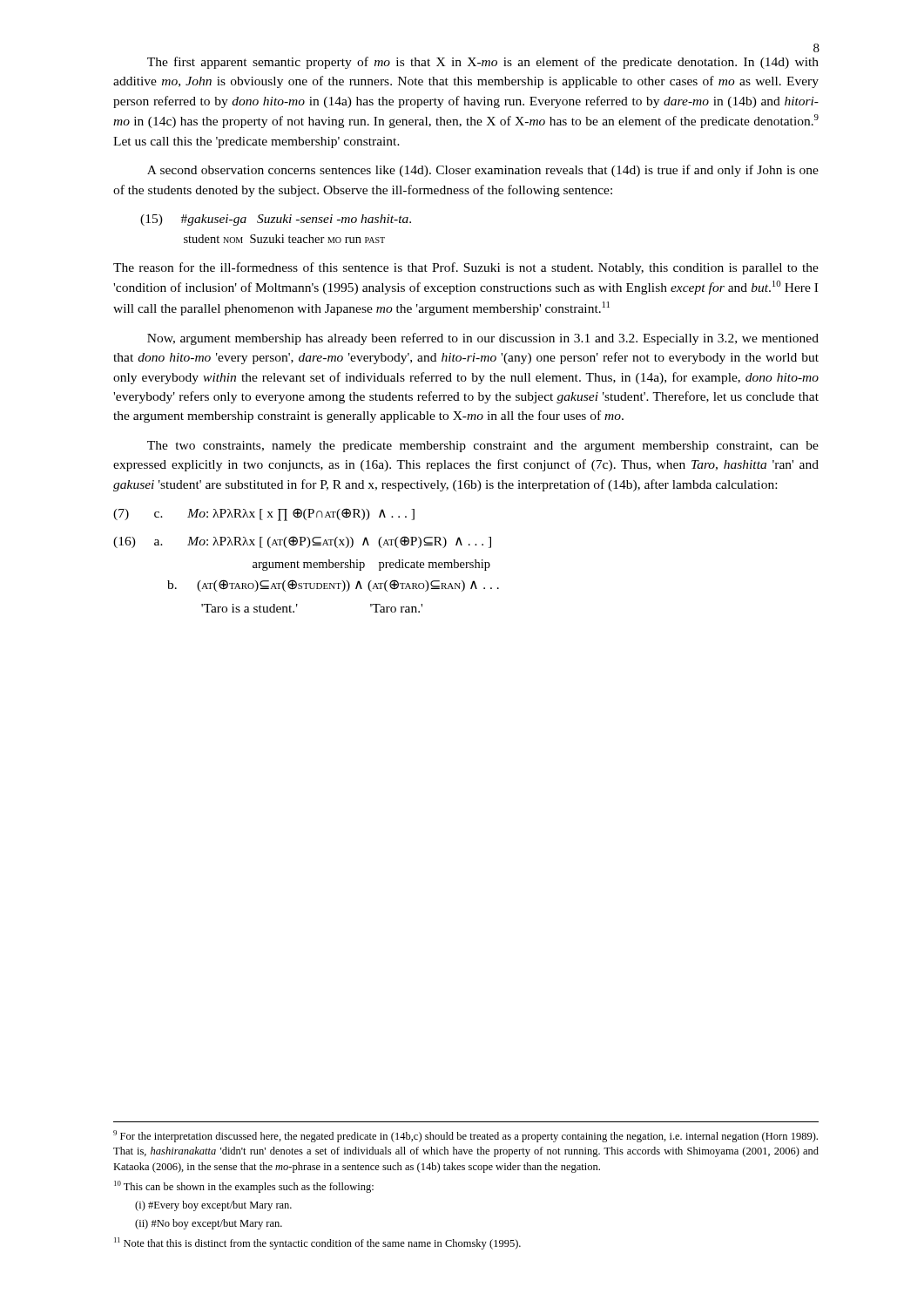
Task: Point to the block starting "The first apparent semantic property"
Action: [466, 102]
